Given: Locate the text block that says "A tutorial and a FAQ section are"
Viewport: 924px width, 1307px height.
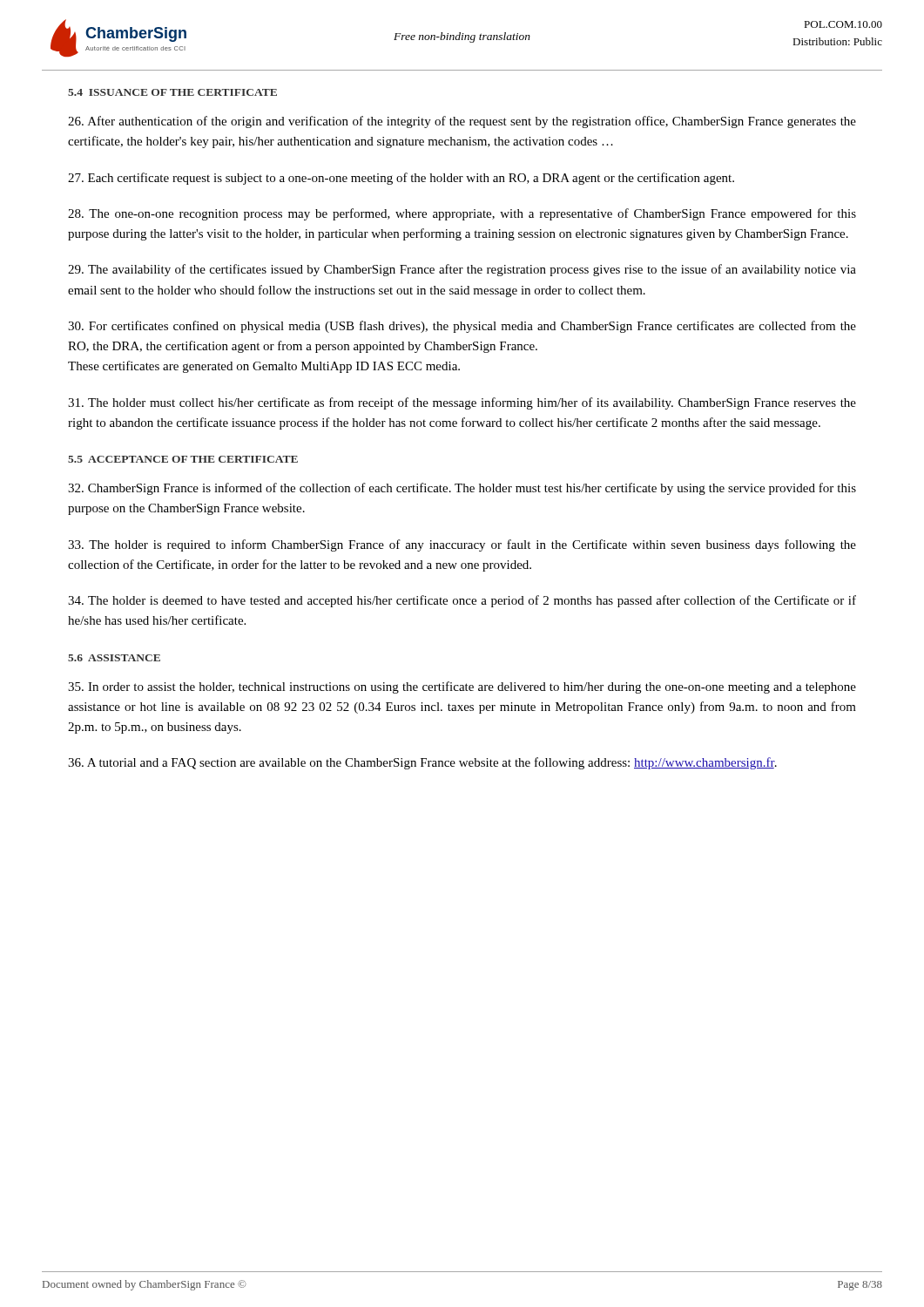Looking at the screenshot, I should [423, 763].
